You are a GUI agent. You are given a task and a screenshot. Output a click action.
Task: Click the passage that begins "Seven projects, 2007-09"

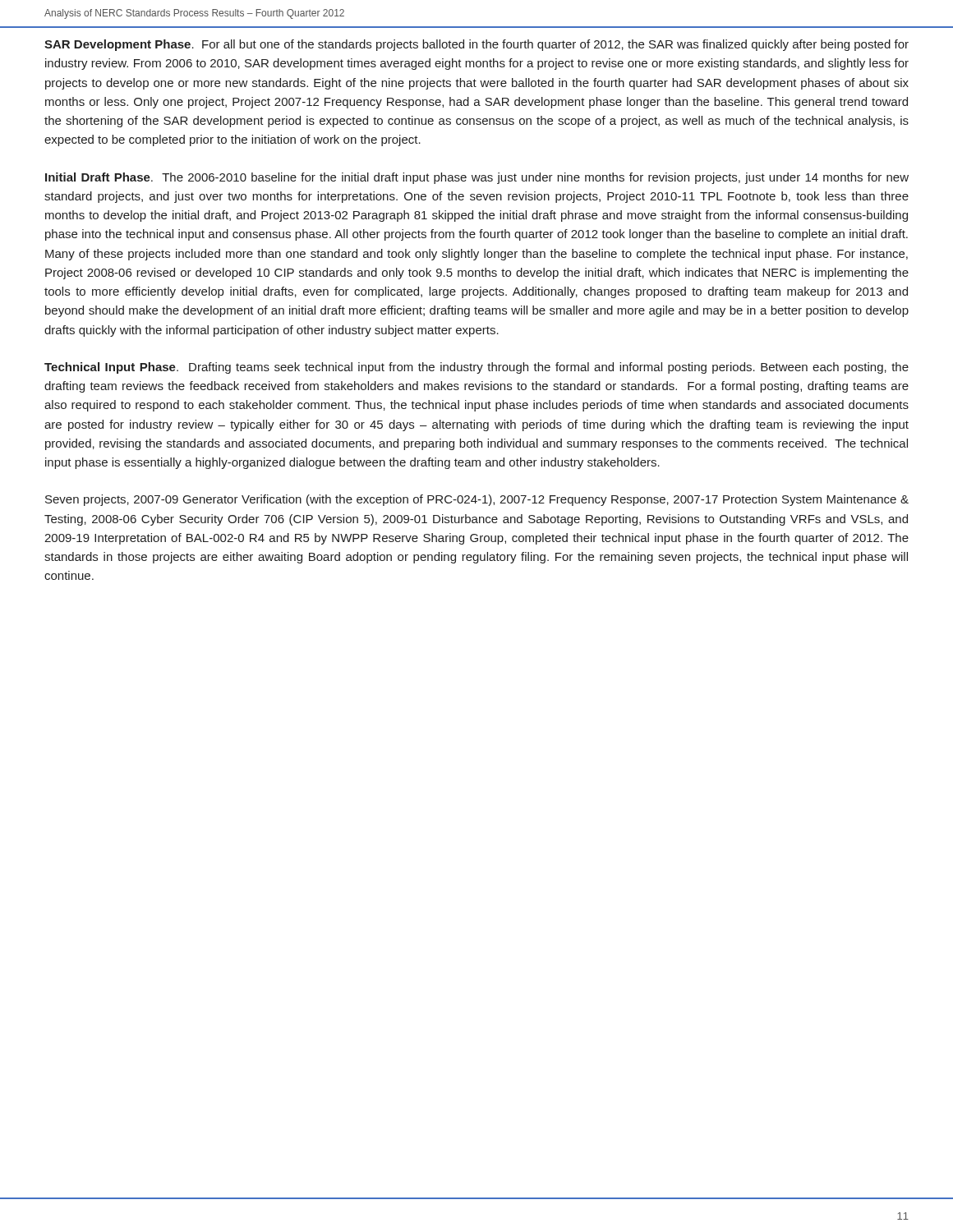(x=476, y=537)
